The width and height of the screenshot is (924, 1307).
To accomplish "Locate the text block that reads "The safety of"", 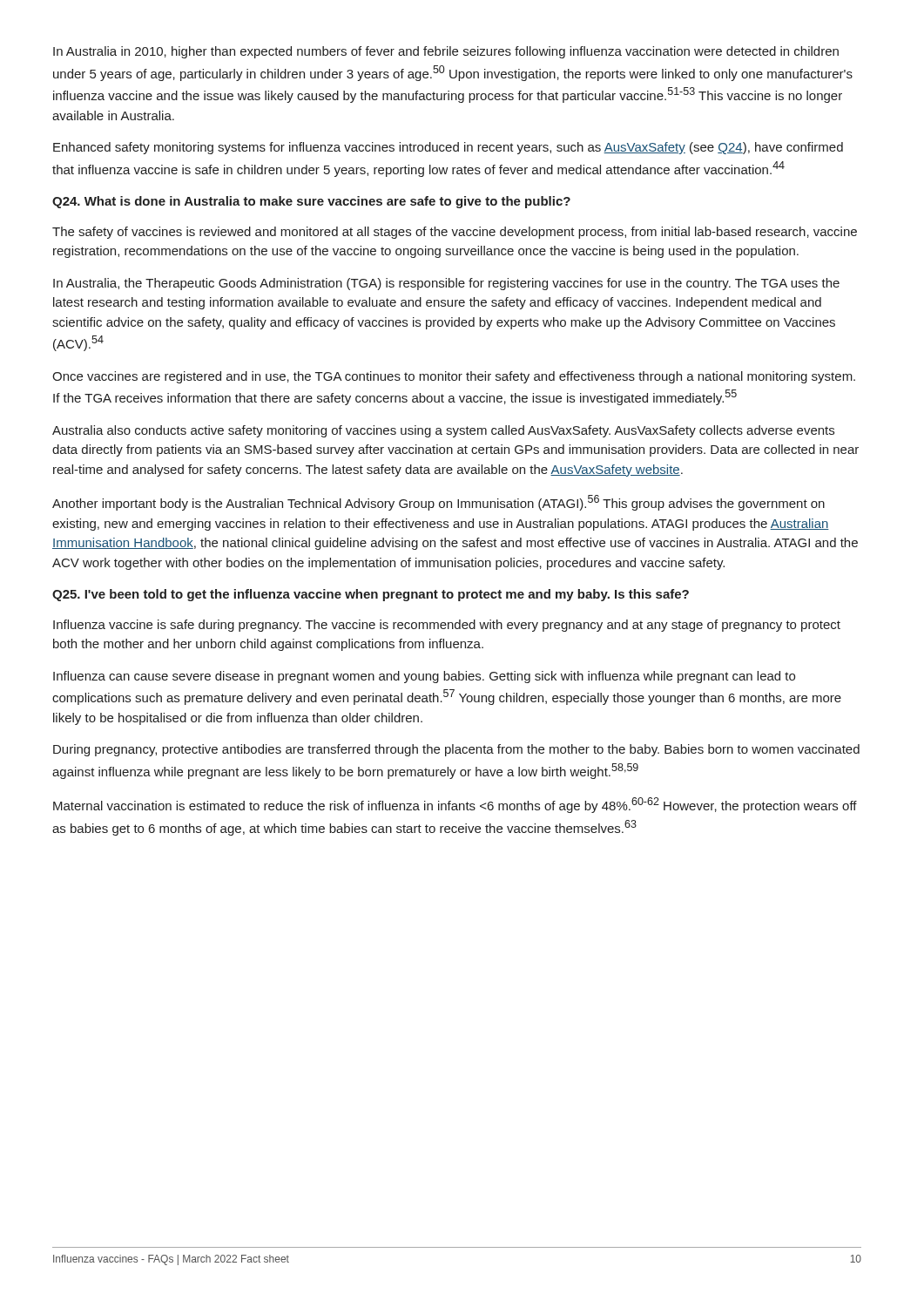I will [457, 241].
